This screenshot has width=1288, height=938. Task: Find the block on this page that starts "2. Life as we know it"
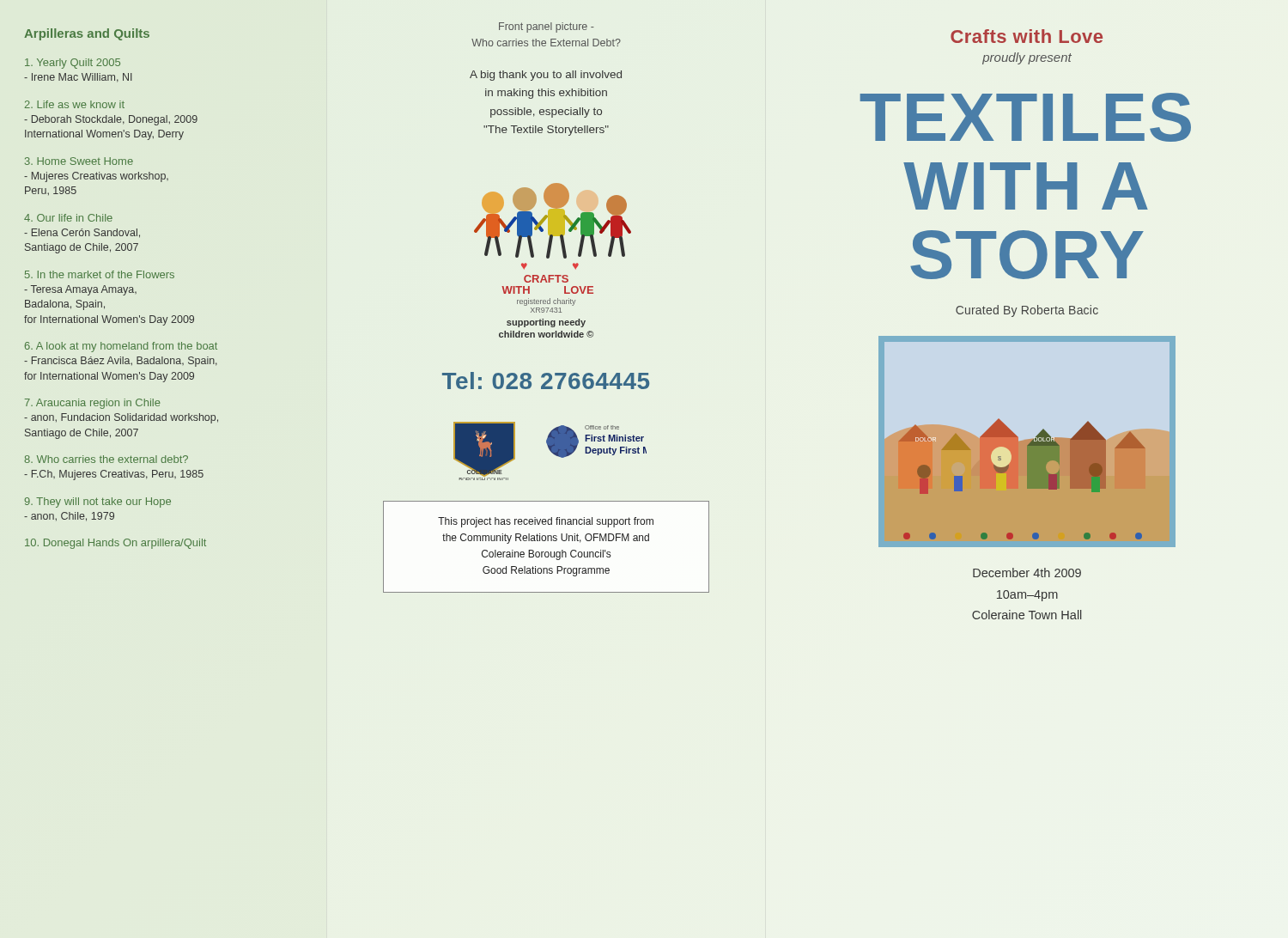[x=165, y=120]
